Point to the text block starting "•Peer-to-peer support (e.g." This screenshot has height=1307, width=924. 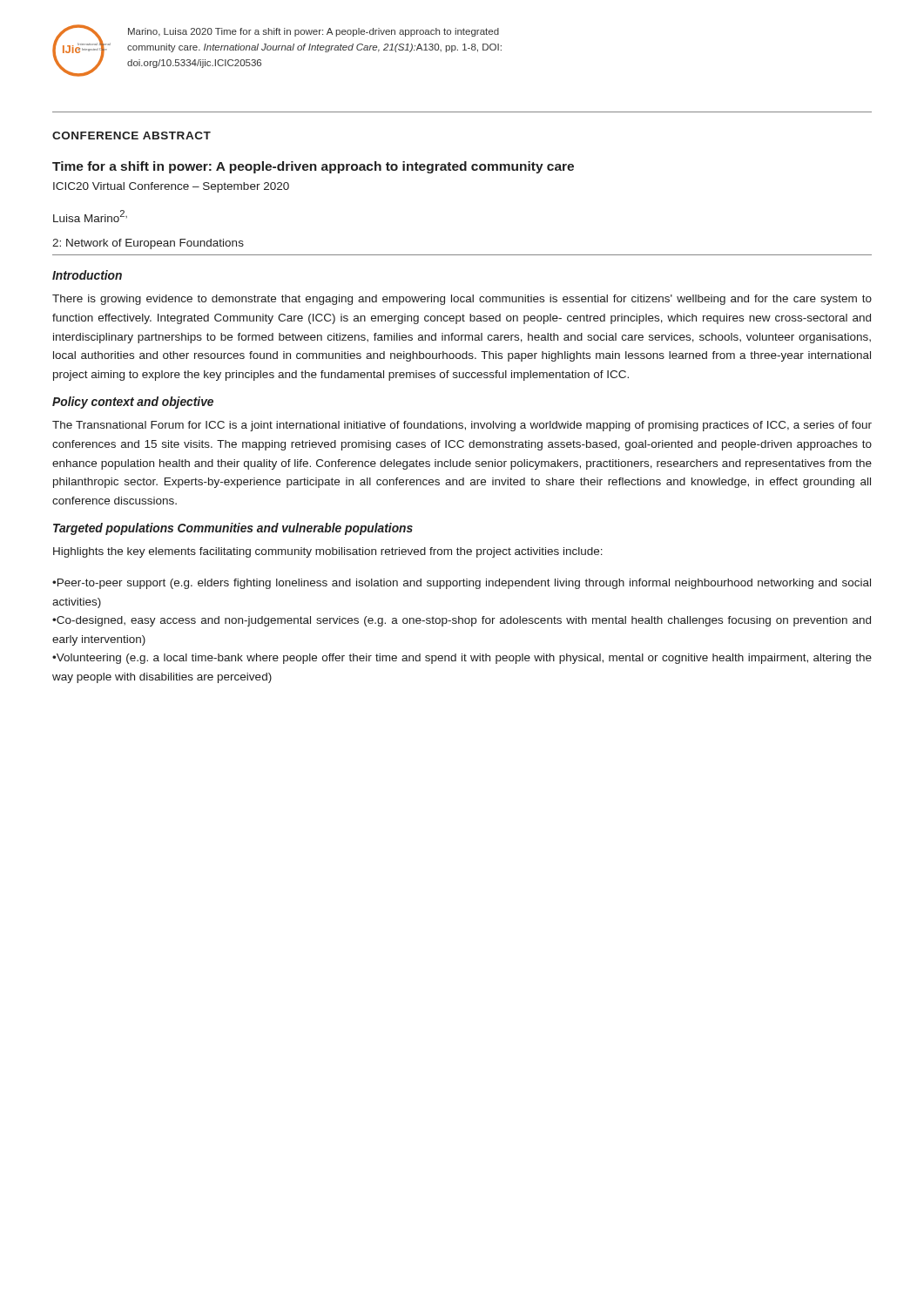(x=462, y=592)
